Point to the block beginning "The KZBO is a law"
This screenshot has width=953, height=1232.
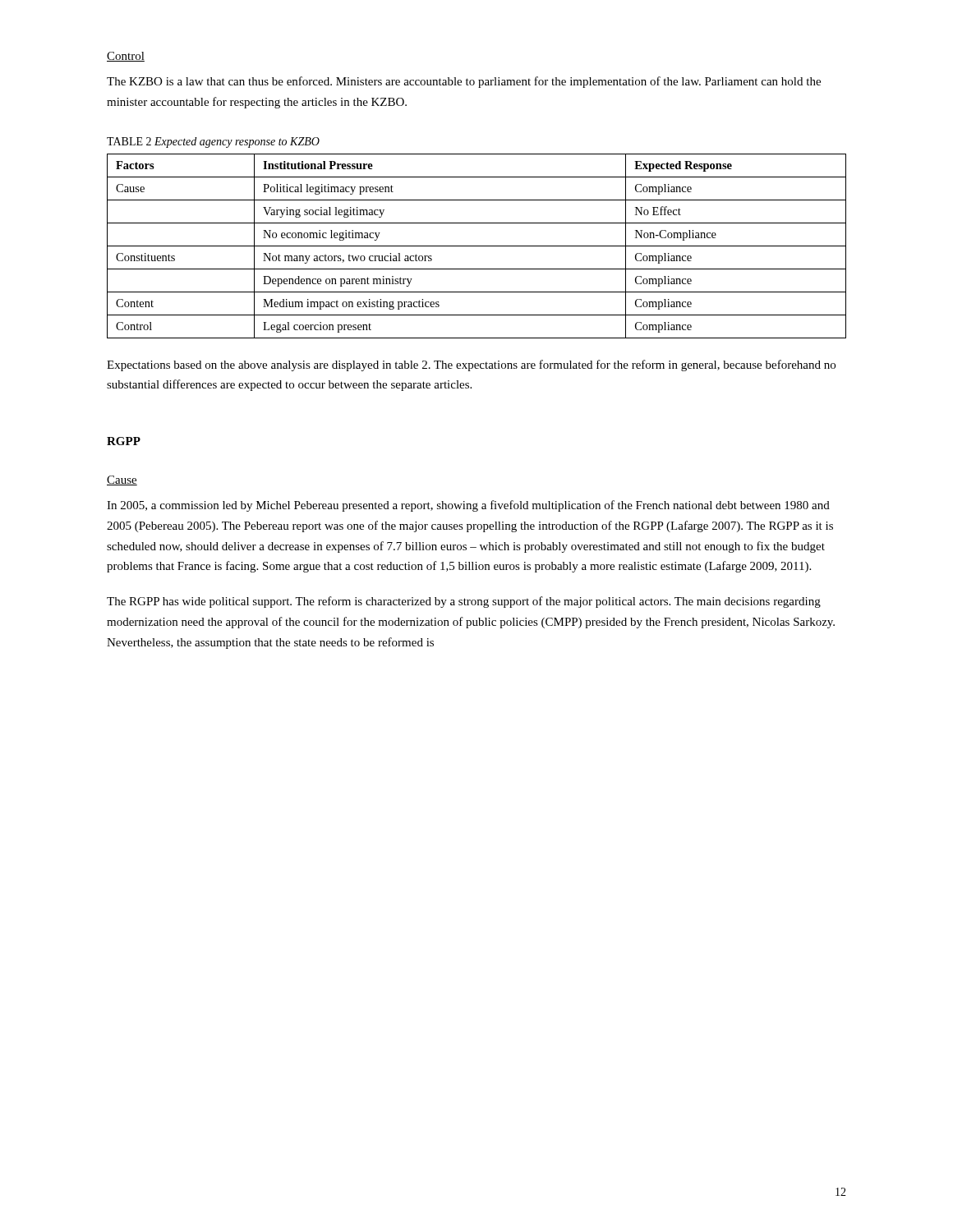(476, 92)
